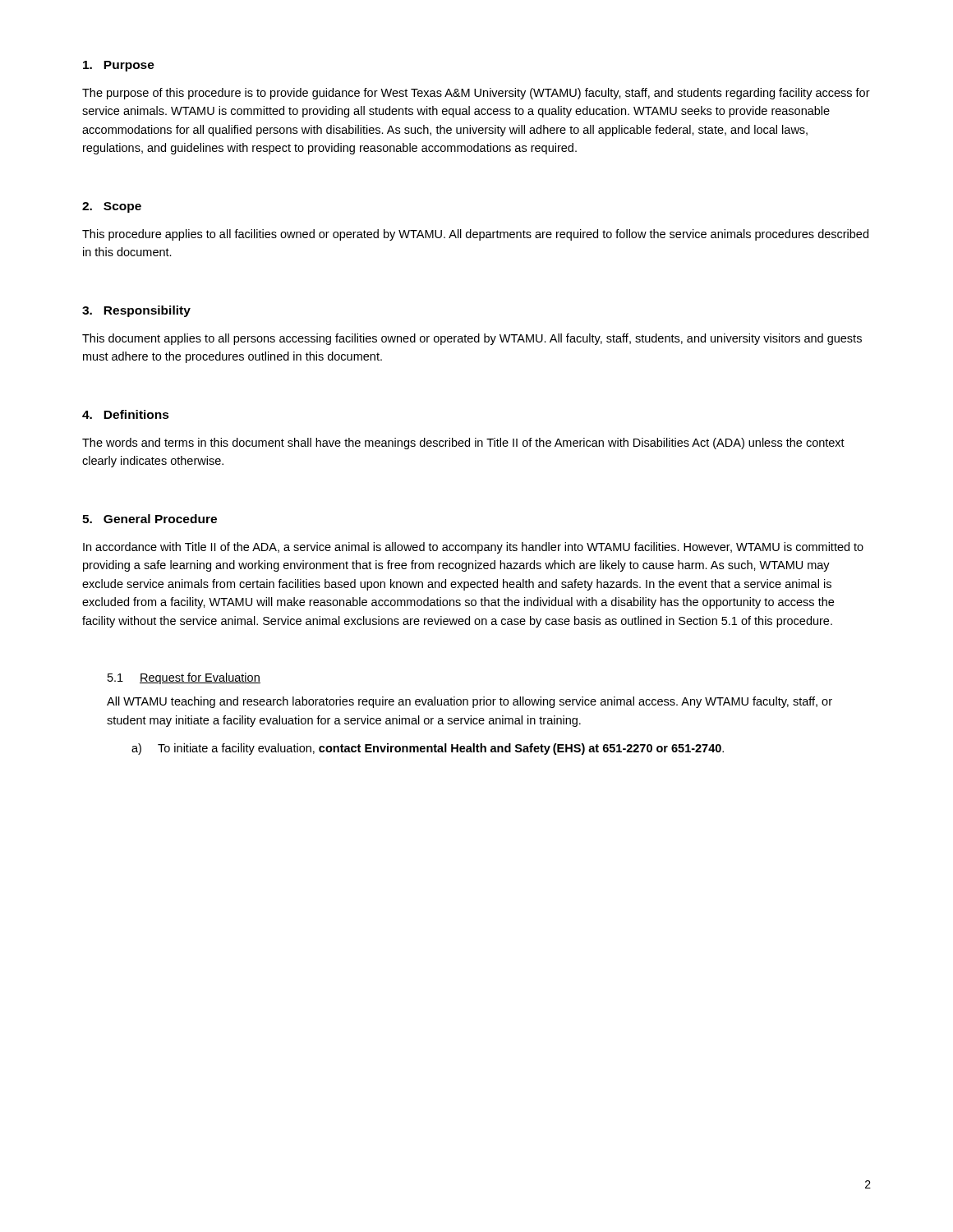Find the text block with the text "The purpose of this procedure"
The height and width of the screenshot is (1232, 953).
pyautogui.click(x=476, y=120)
